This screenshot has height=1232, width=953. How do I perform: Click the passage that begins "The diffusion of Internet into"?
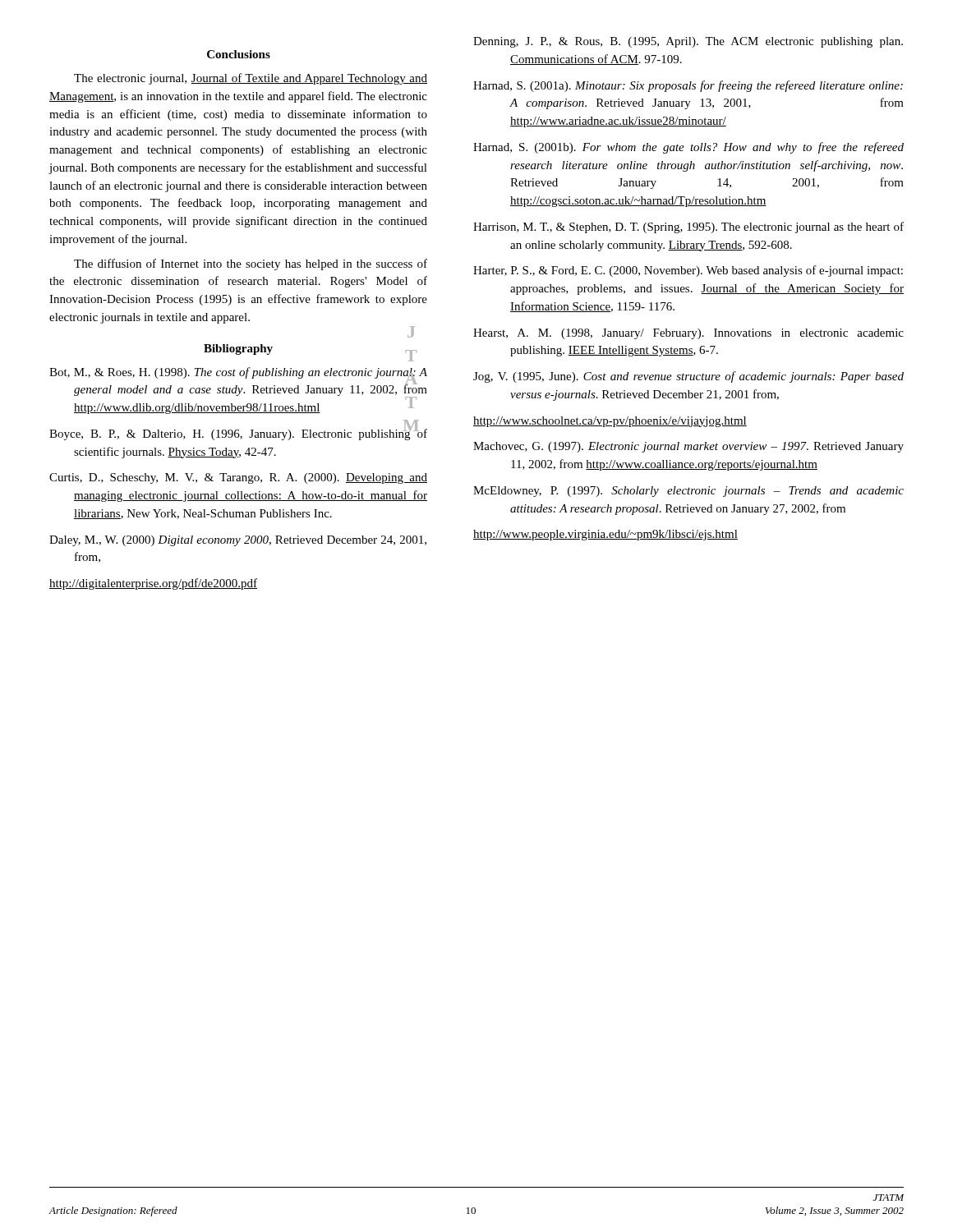[x=238, y=290]
